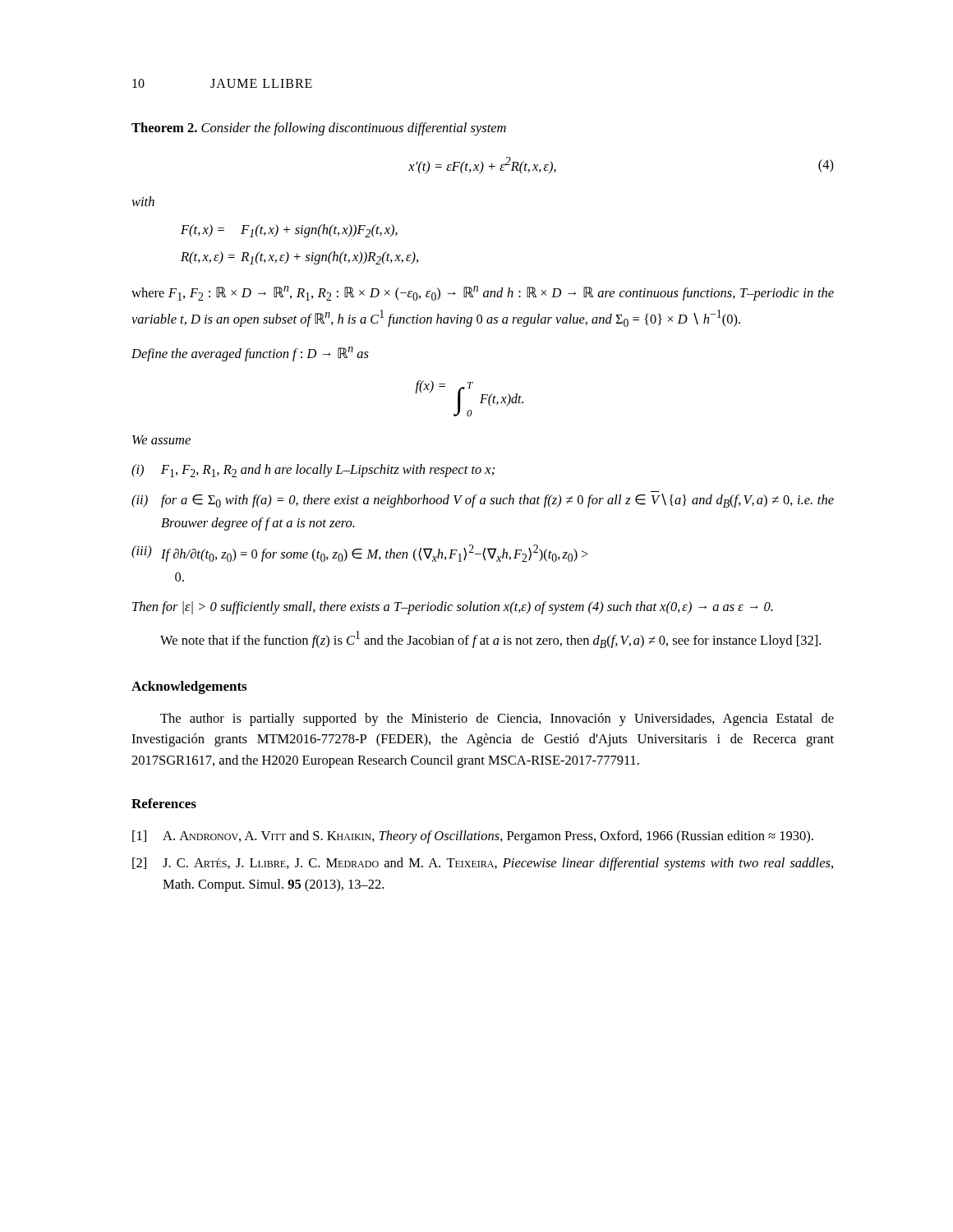Select the list item that says "(i) F1, F2, R1, R2 and h are"

point(483,471)
